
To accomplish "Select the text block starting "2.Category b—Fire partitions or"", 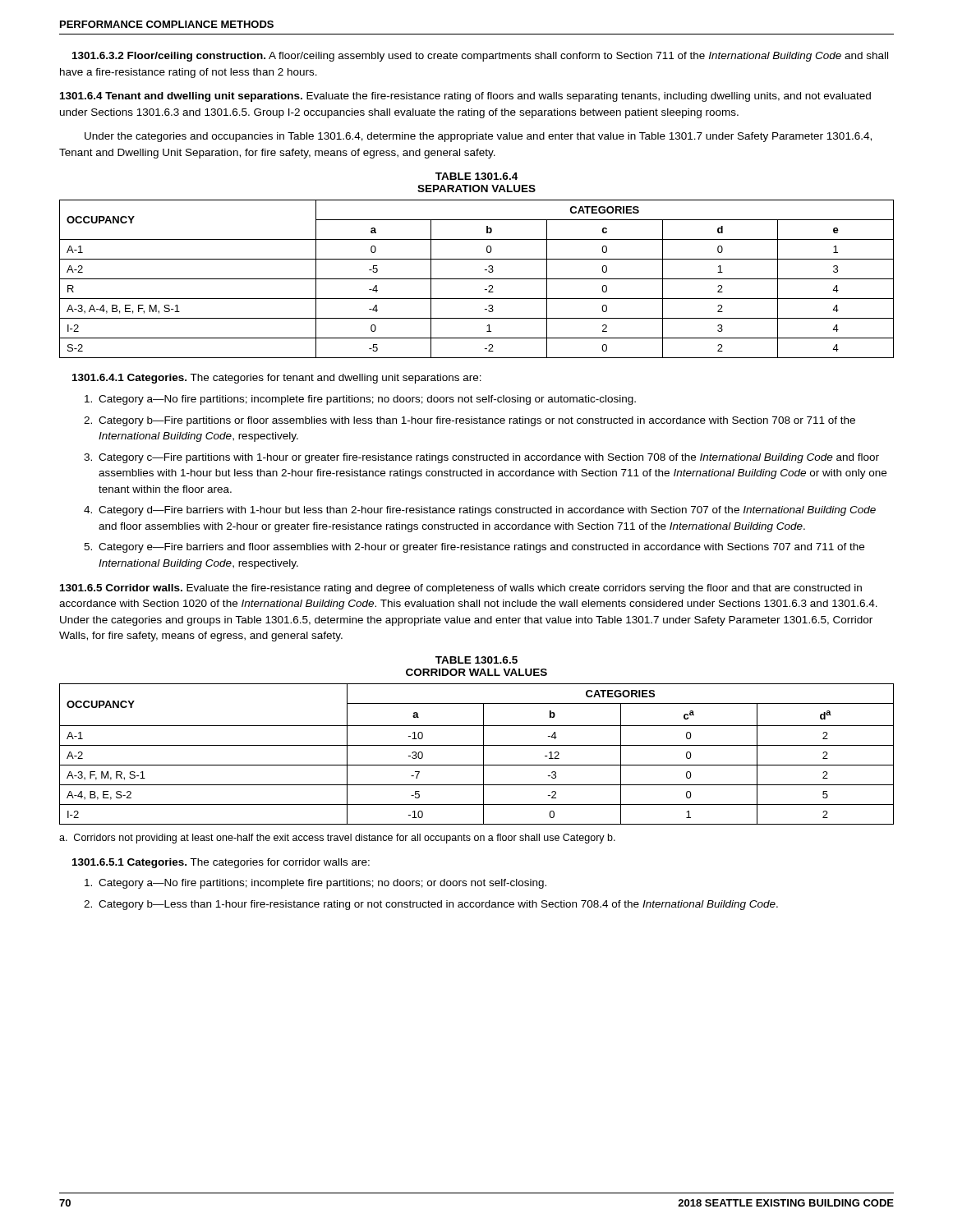I will [x=487, y=428].
